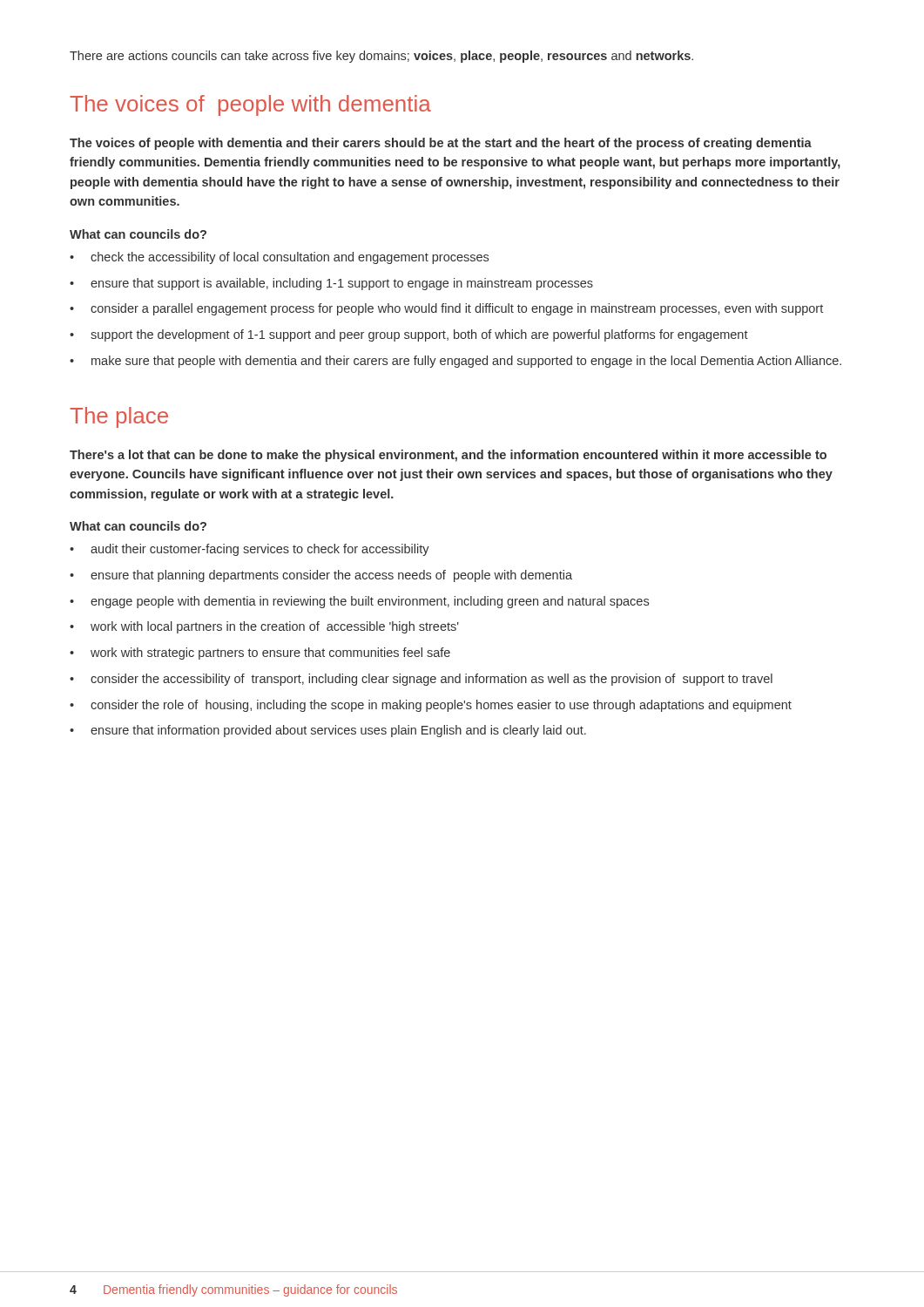Locate the region starting "work with local partners in the creation"
The image size is (924, 1307).
(x=275, y=627)
